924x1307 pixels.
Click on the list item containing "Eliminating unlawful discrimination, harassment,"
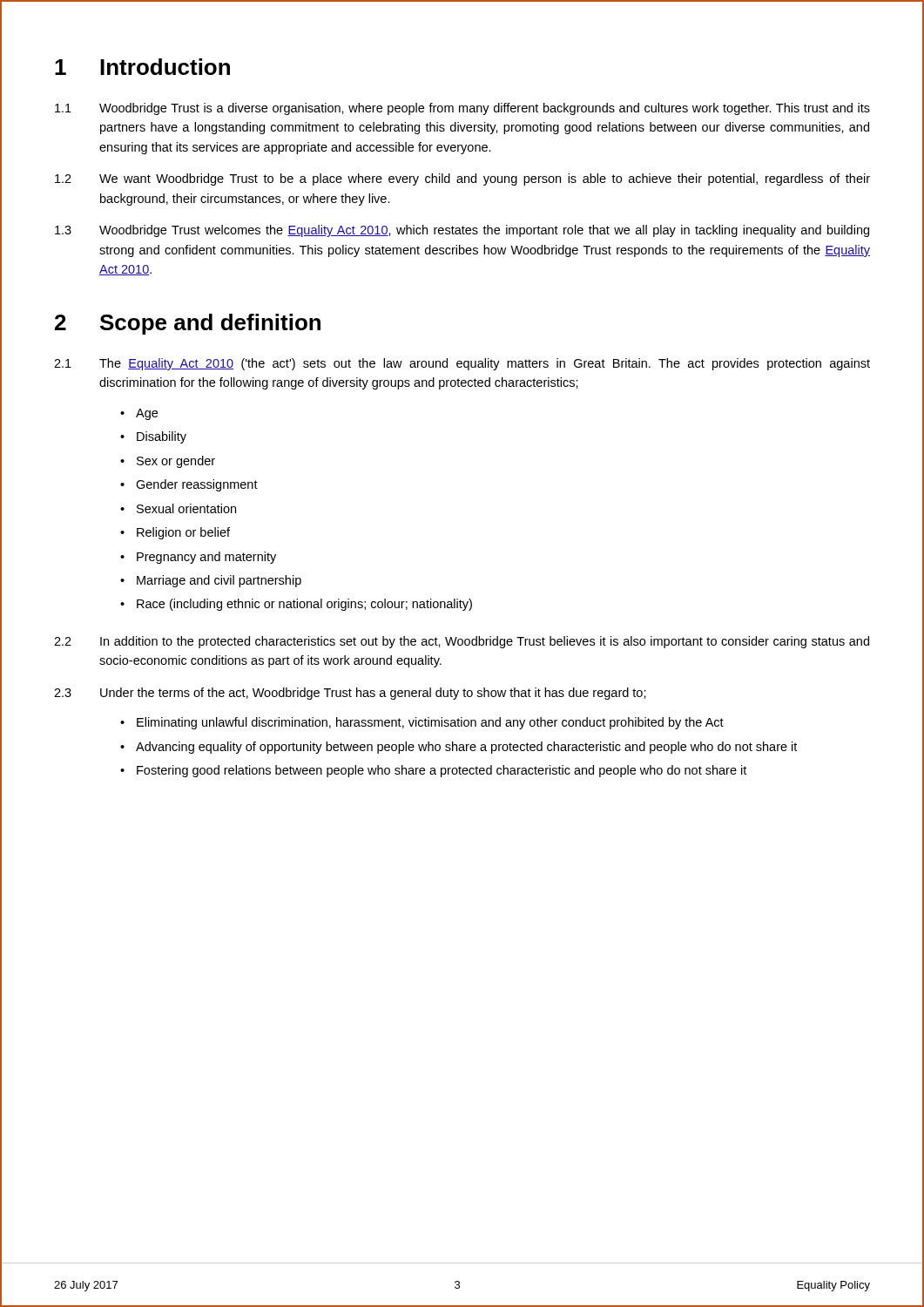[x=457, y=723]
